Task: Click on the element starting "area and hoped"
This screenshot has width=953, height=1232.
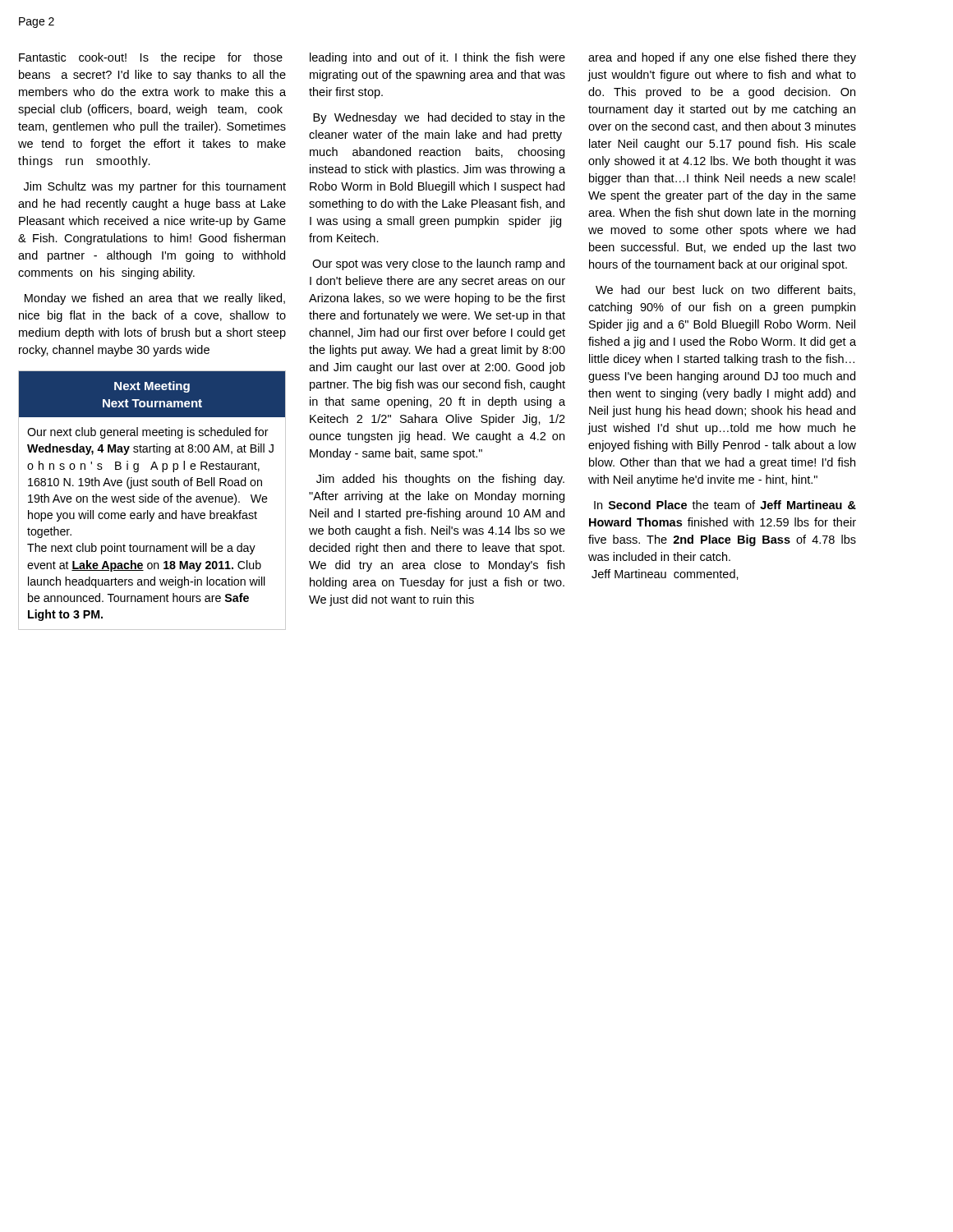Action: (722, 161)
